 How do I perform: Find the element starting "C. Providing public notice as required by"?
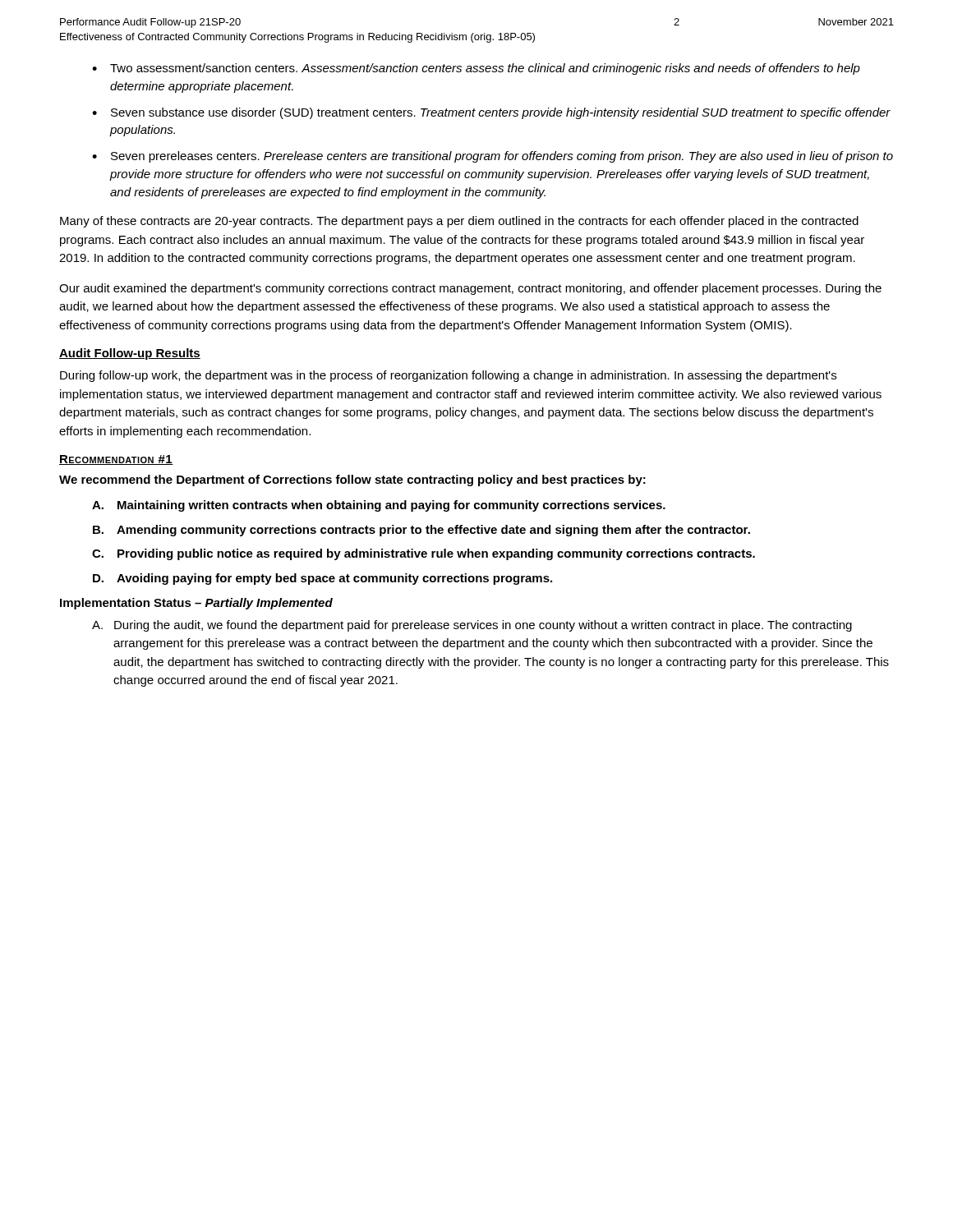click(493, 554)
